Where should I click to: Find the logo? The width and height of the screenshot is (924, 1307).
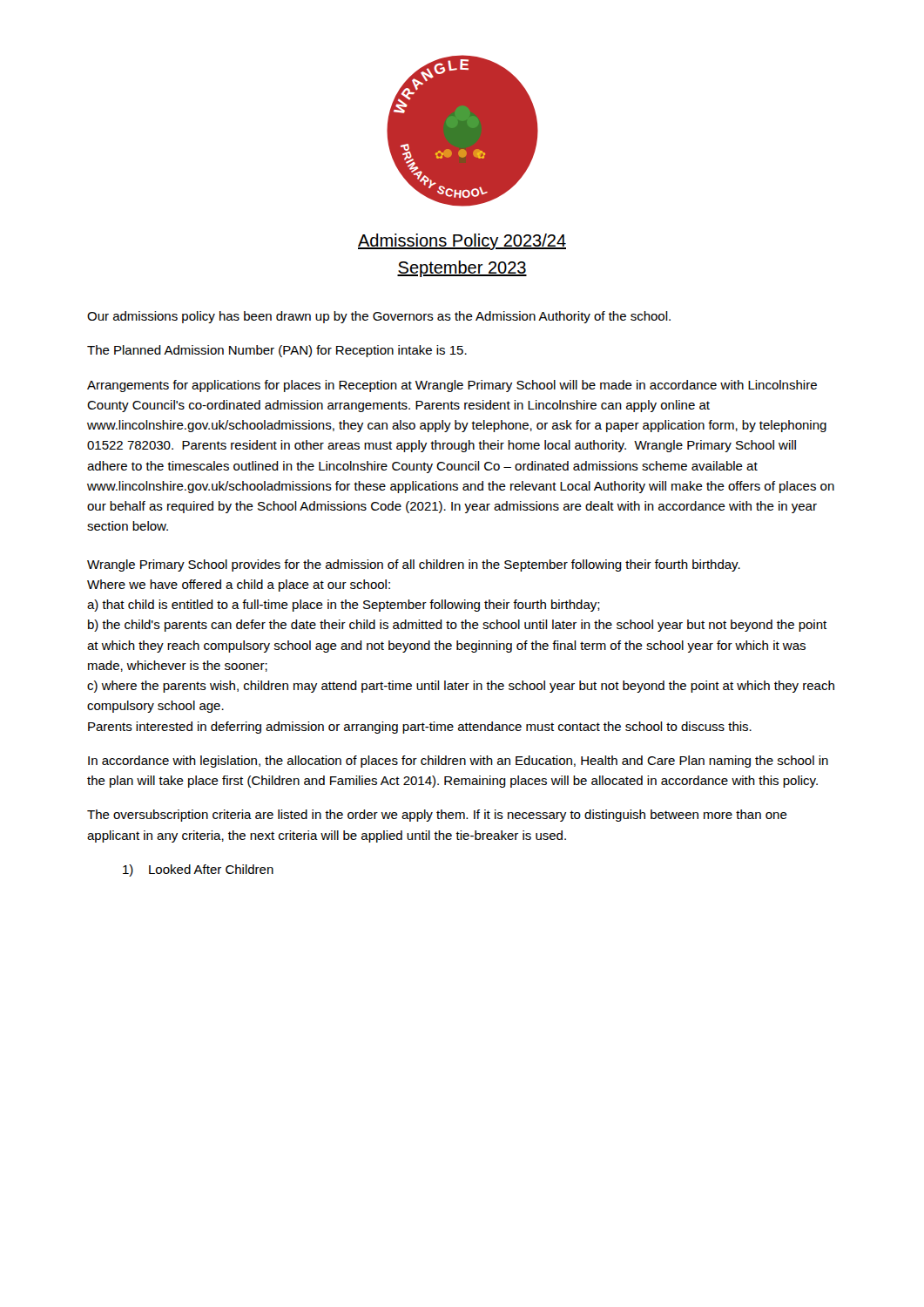[462, 132]
